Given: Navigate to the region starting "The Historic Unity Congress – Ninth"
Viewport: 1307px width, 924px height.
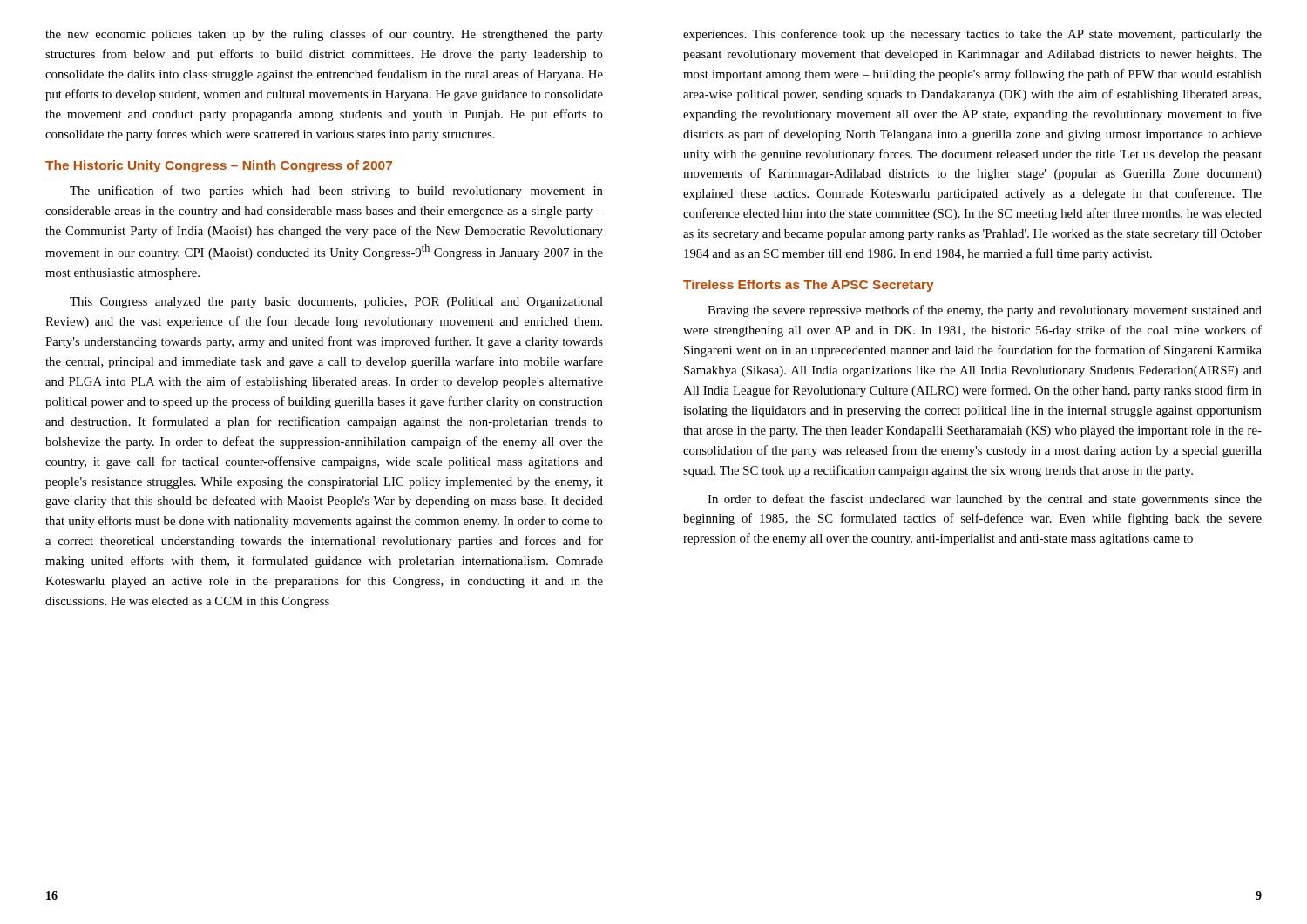Looking at the screenshot, I should 324,165.
